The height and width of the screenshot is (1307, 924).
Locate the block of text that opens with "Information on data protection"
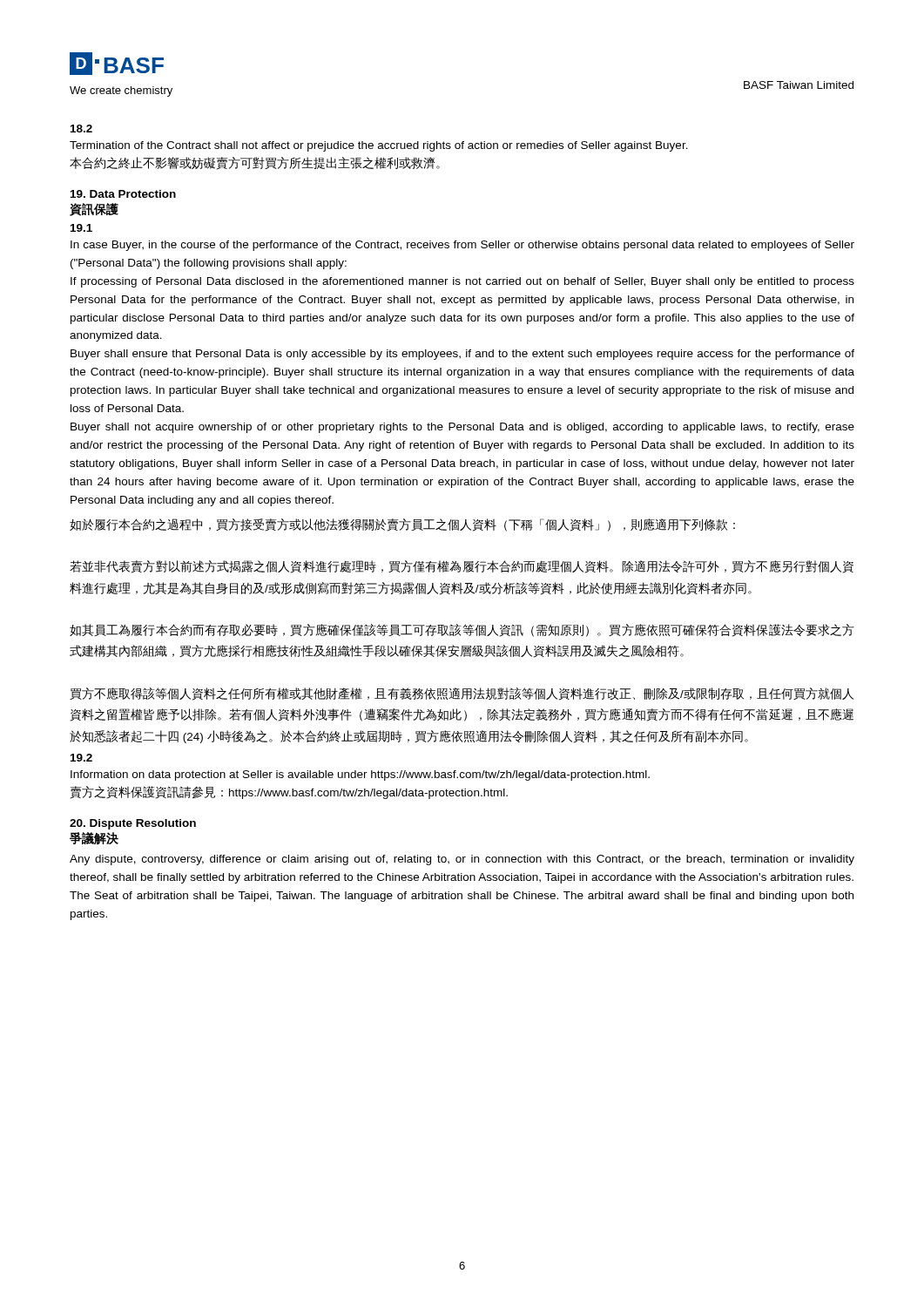360,783
